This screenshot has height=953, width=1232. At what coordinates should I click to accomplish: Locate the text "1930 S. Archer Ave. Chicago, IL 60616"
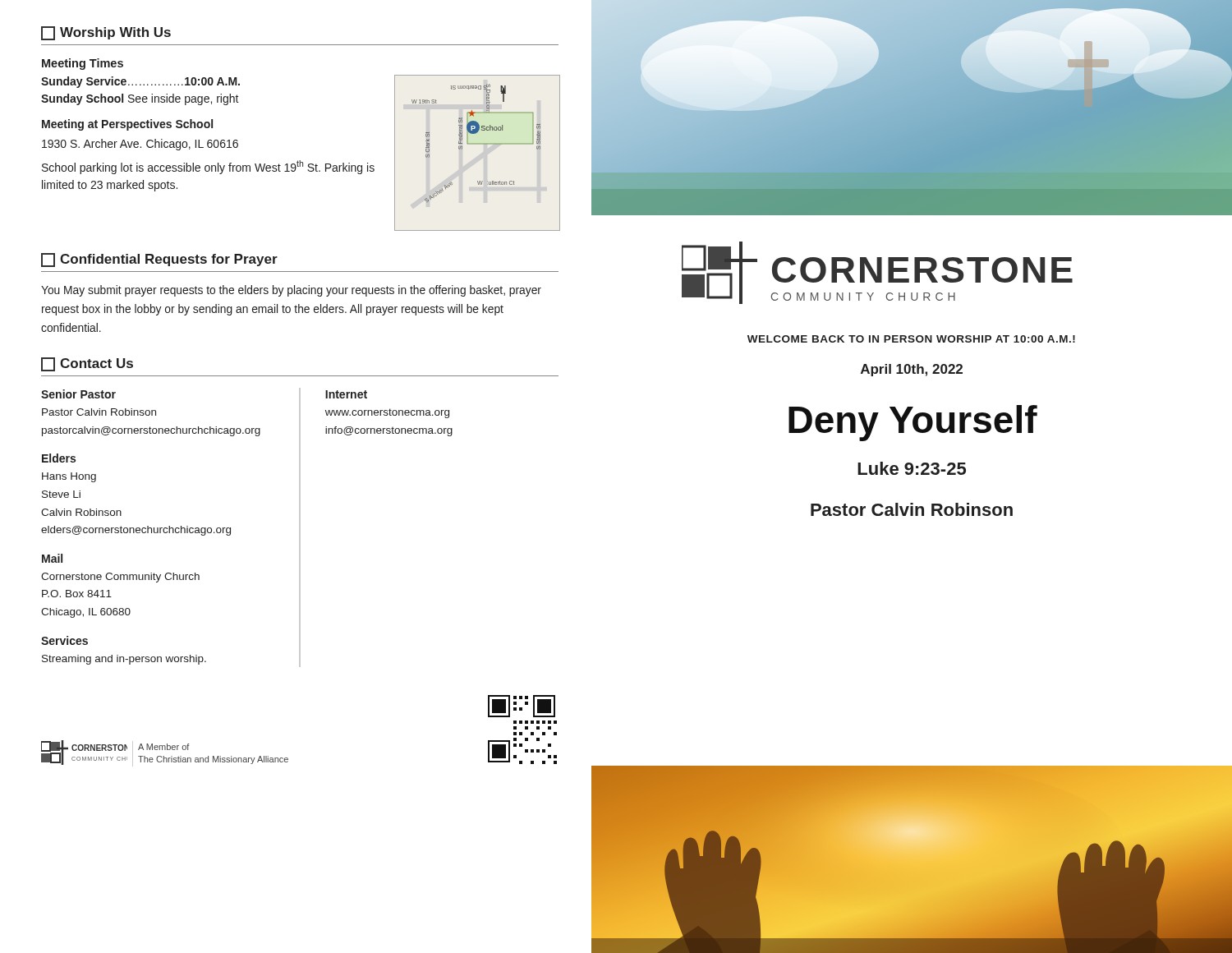click(140, 144)
